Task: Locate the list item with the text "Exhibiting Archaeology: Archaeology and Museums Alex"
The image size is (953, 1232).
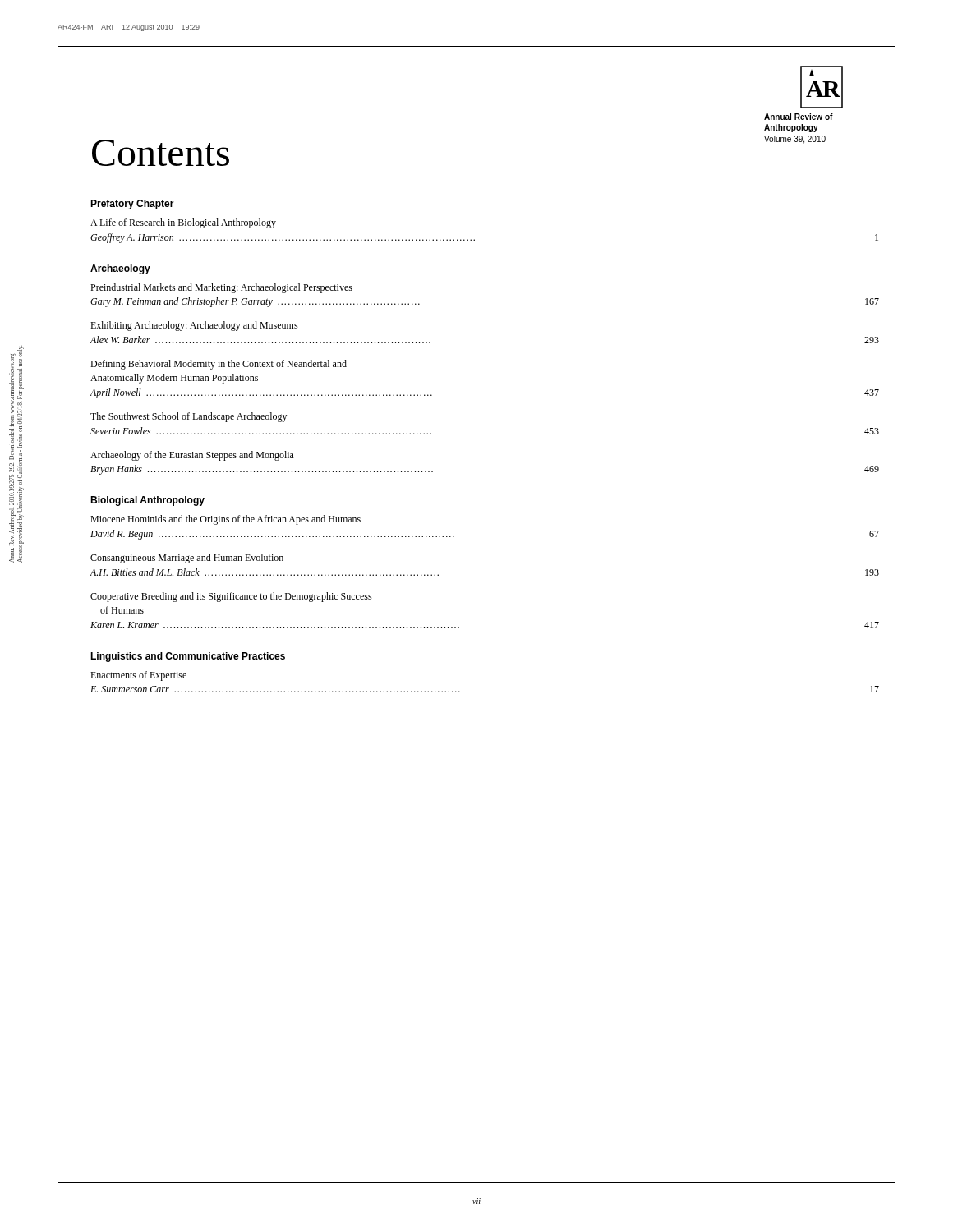Action: pyautogui.click(x=194, y=326)
